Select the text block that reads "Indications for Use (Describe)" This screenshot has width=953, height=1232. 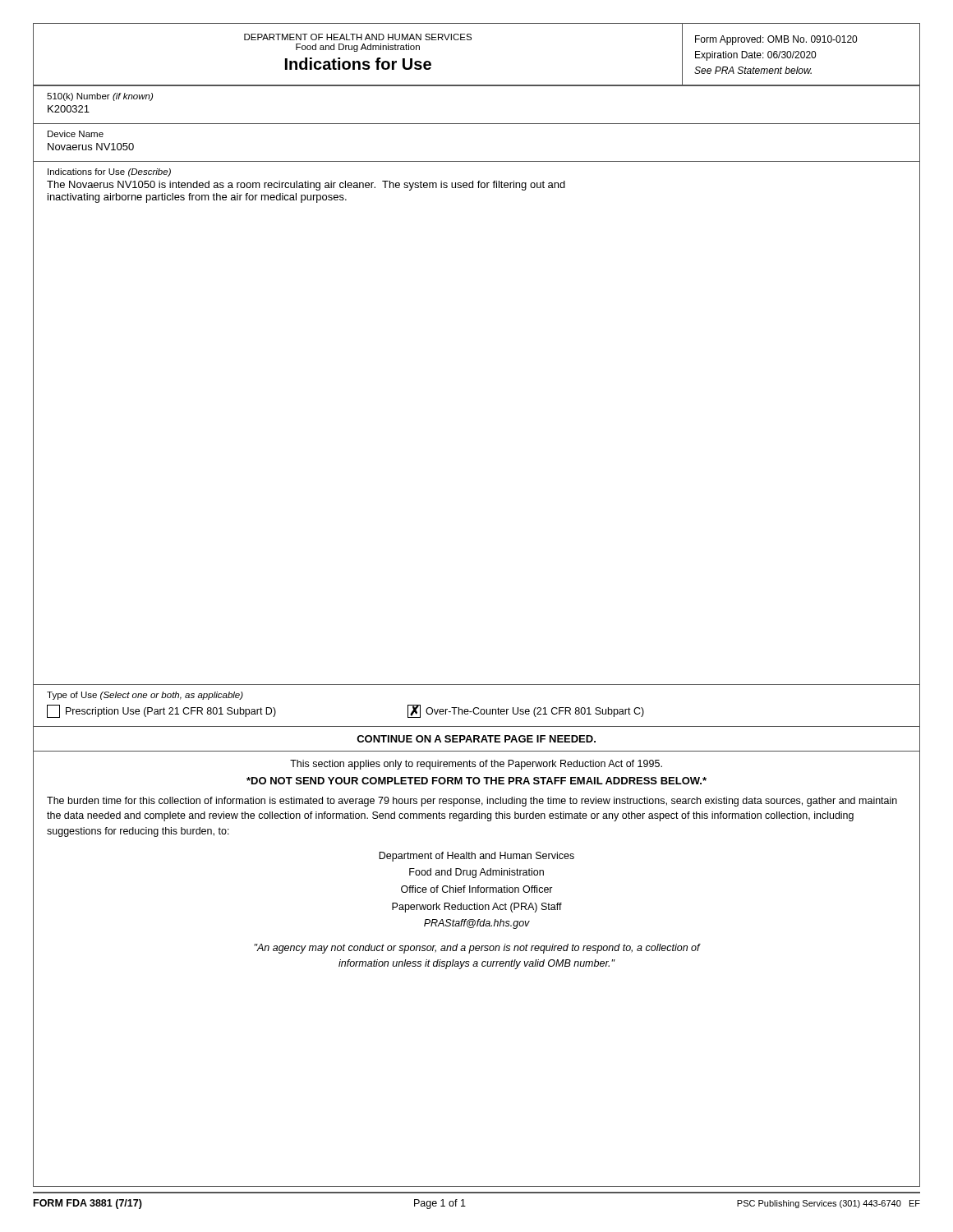pyautogui.click(x=476, y=184)
